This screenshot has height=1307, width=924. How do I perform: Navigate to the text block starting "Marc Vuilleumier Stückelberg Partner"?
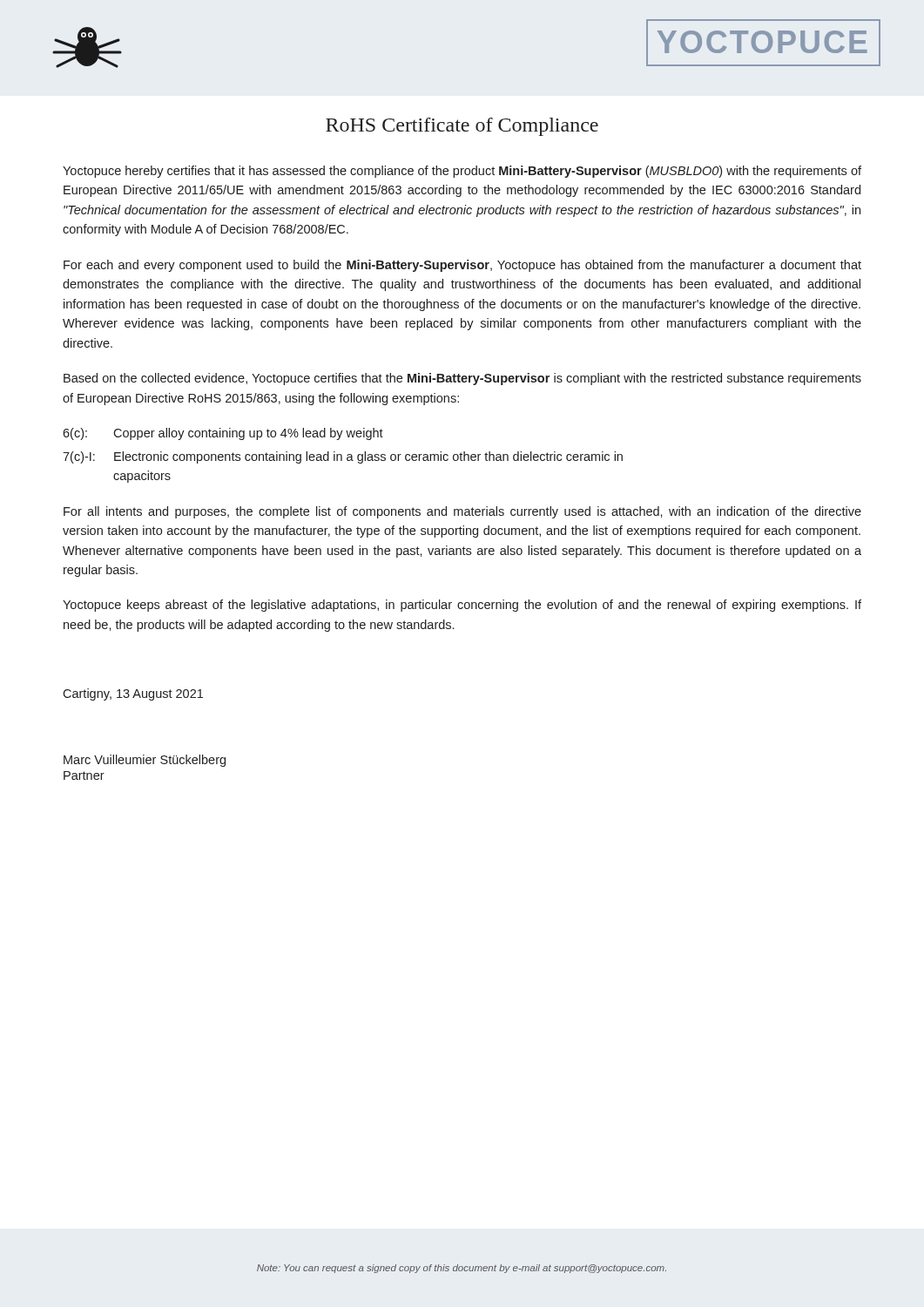[145, 761]
